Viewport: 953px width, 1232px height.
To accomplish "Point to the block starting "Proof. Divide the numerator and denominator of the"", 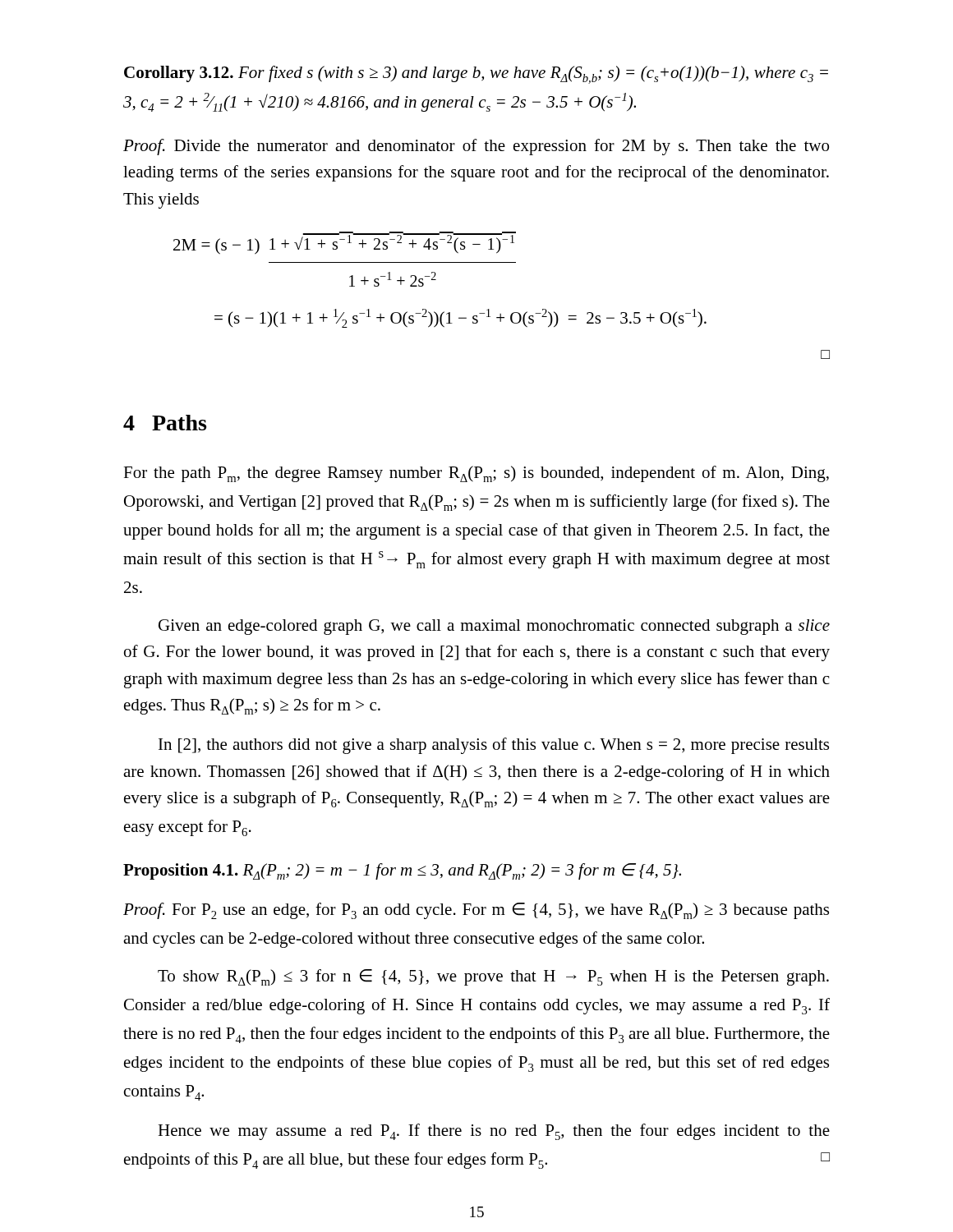I will [x=476, y=172].
